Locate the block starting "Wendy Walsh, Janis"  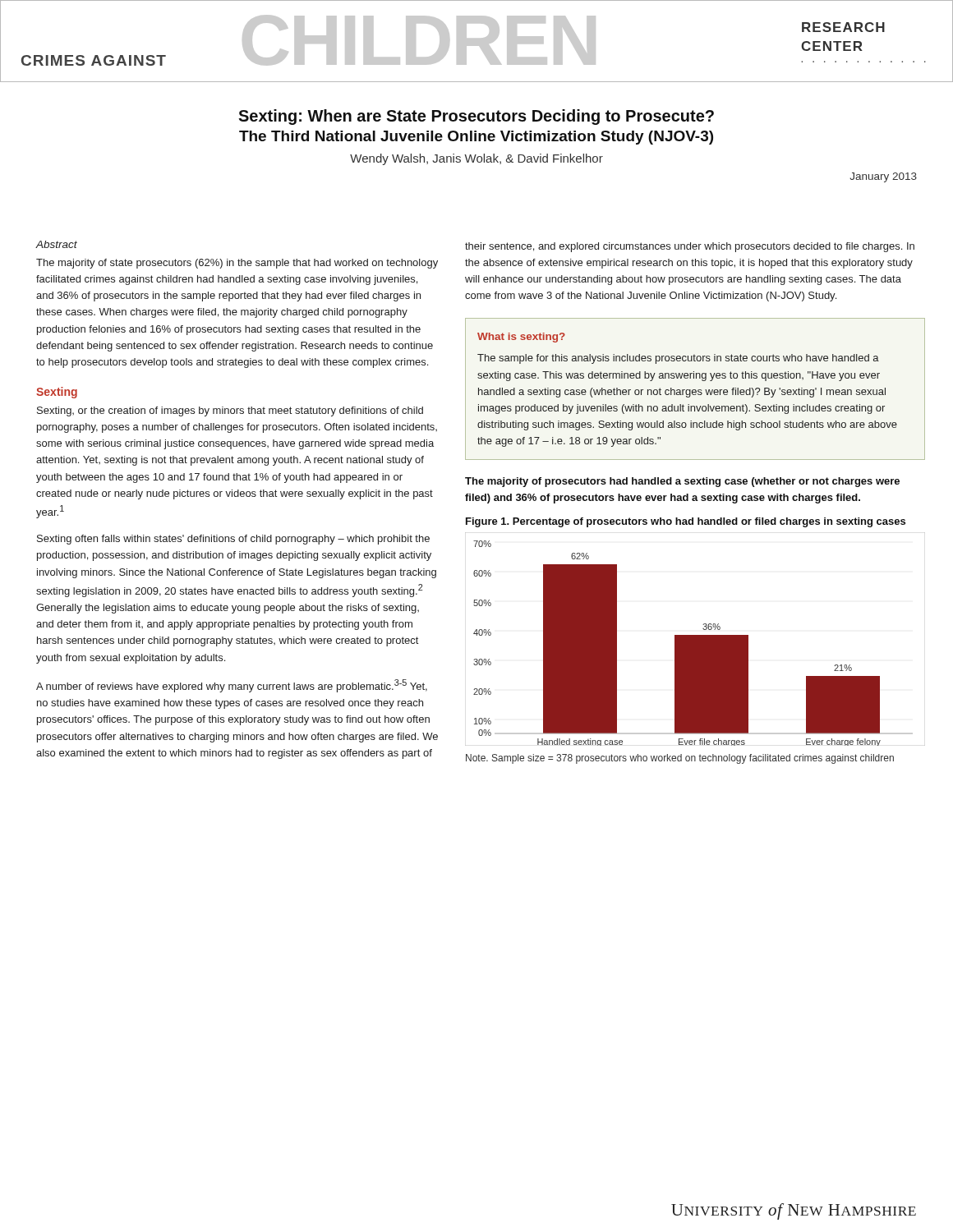click(x=476, y=158)
